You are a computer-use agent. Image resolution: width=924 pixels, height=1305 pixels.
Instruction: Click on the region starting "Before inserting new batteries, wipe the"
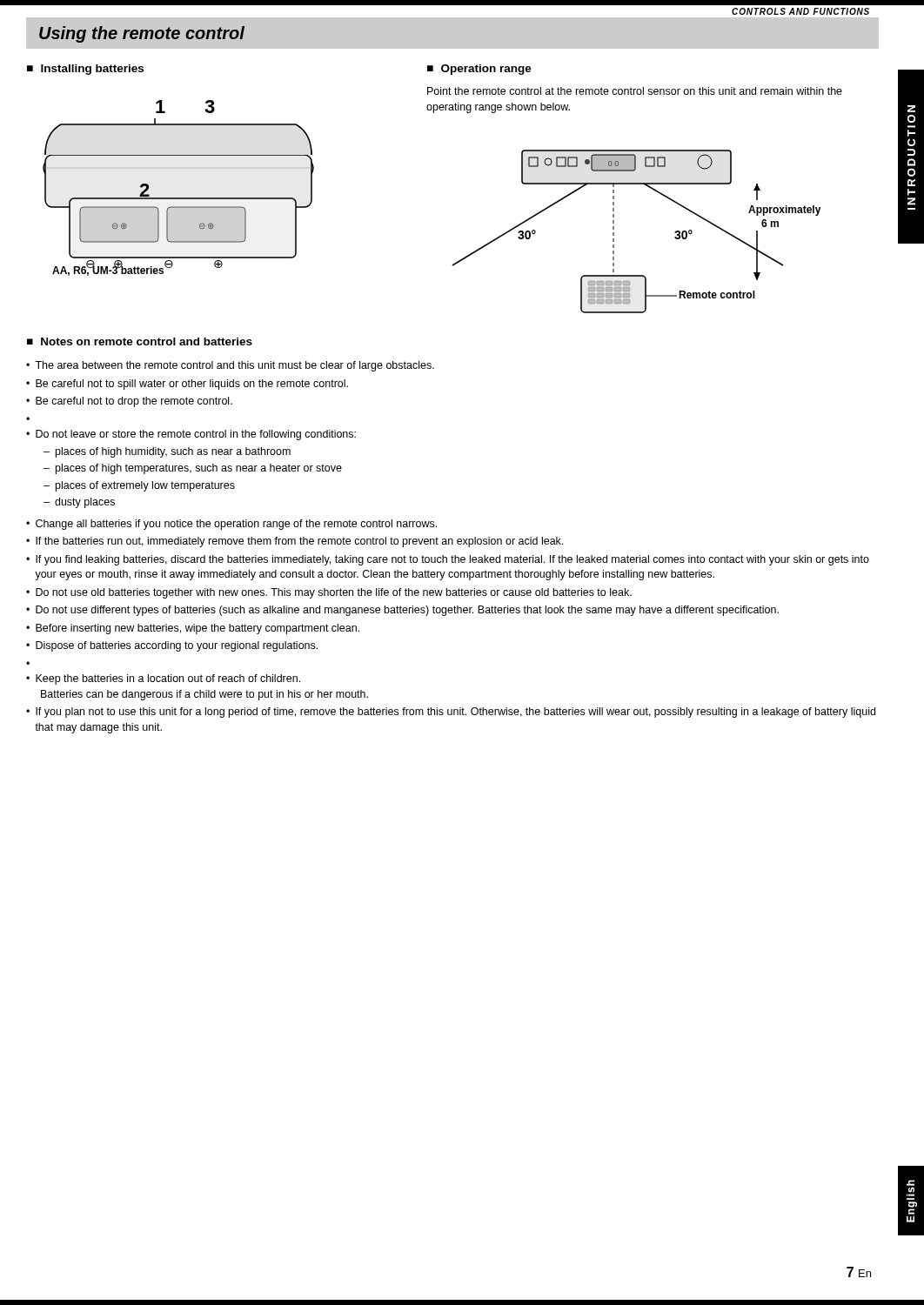point(193,629)
